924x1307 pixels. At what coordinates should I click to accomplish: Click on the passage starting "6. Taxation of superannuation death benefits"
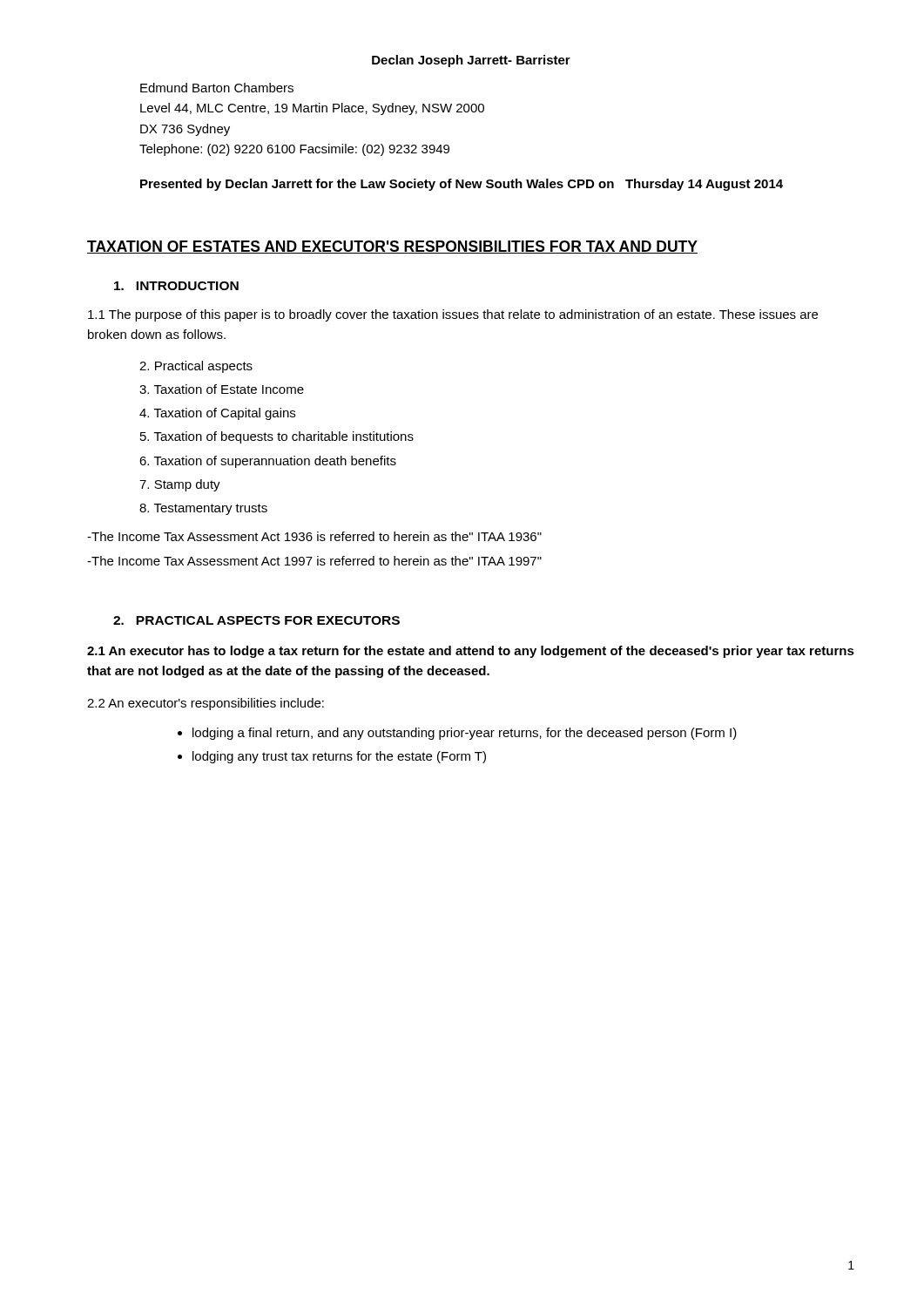268,460
